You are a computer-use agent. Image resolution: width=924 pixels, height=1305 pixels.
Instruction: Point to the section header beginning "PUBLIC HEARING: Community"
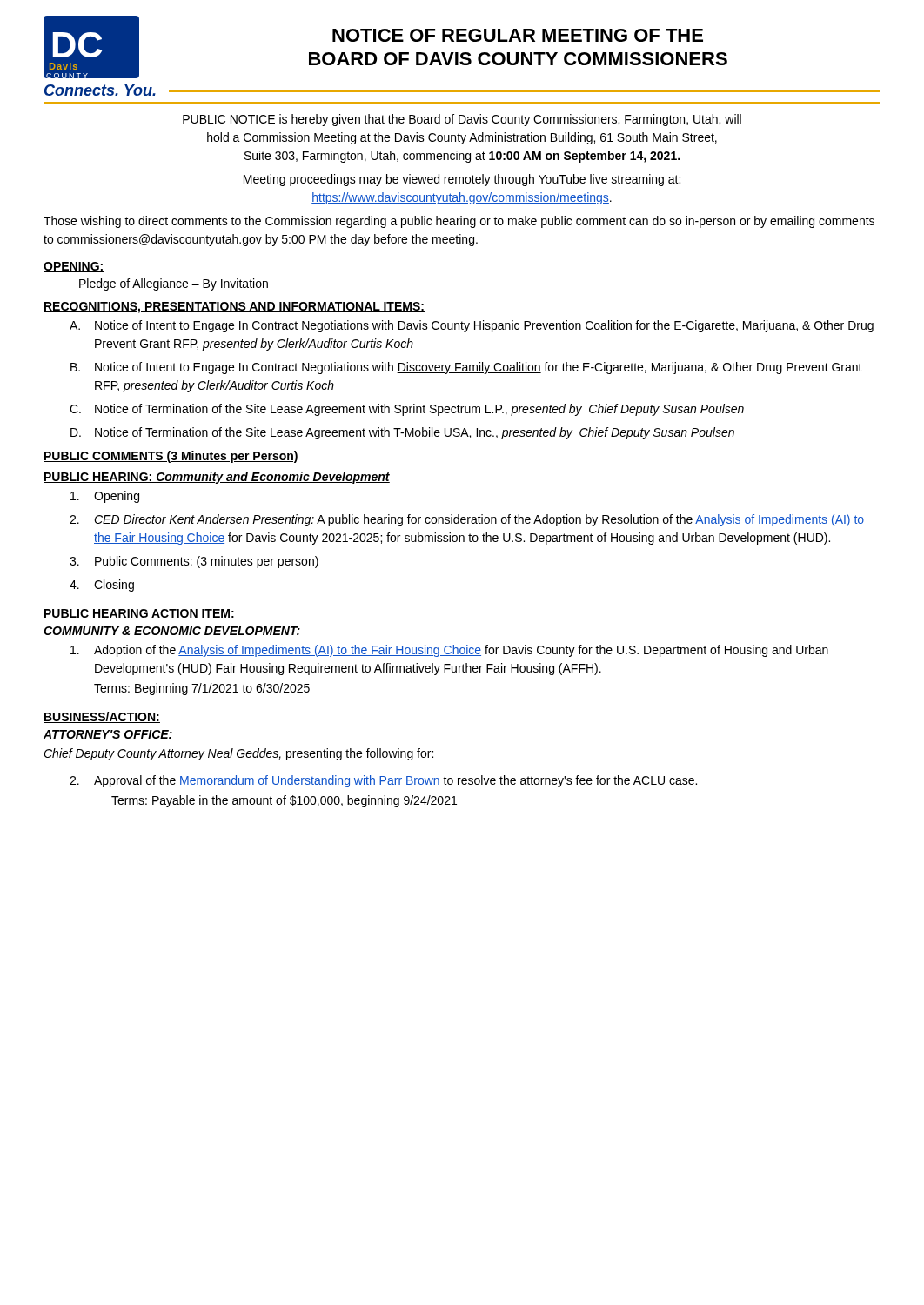coord(216,477)
